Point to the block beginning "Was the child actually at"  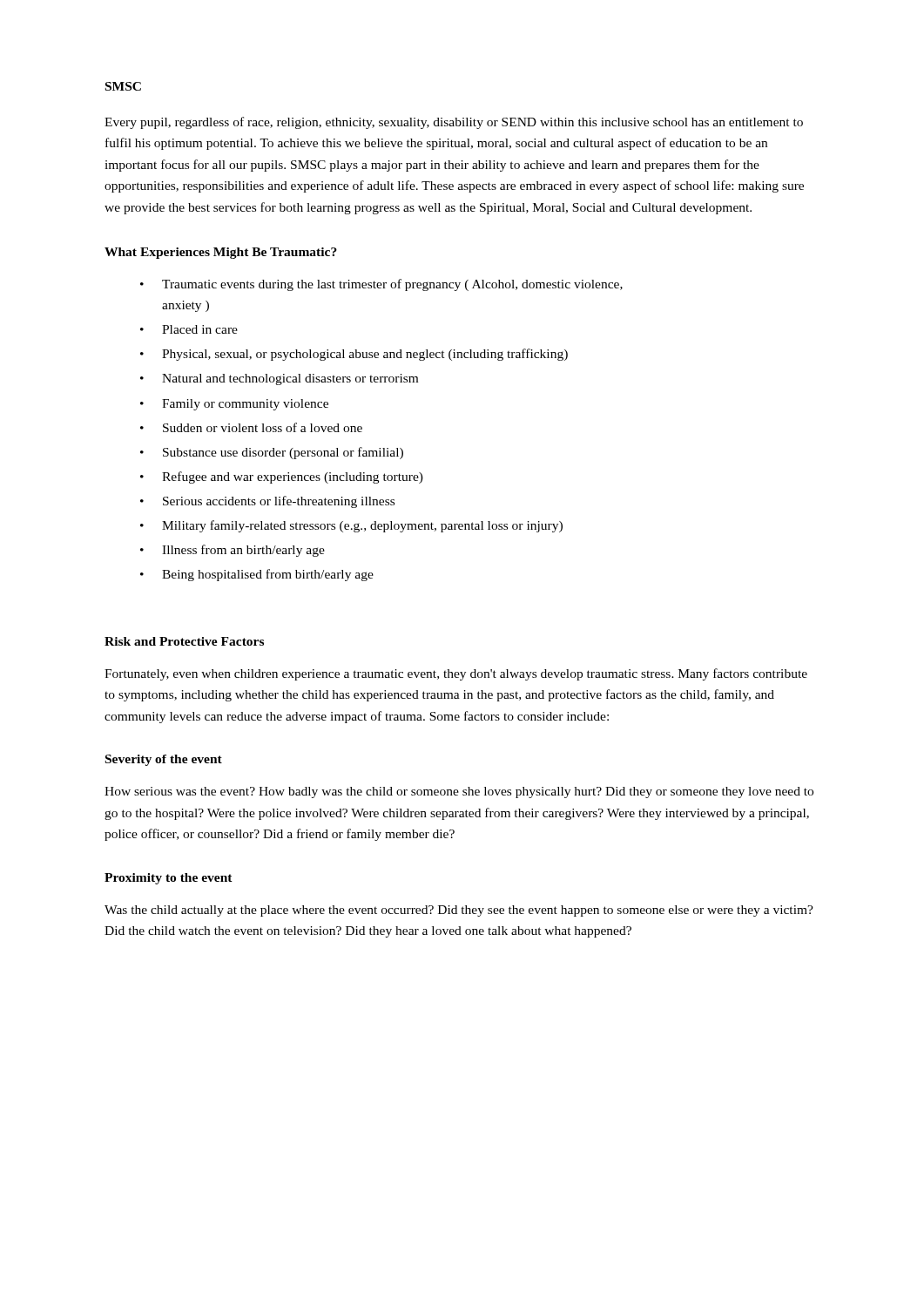pos(459,919)
